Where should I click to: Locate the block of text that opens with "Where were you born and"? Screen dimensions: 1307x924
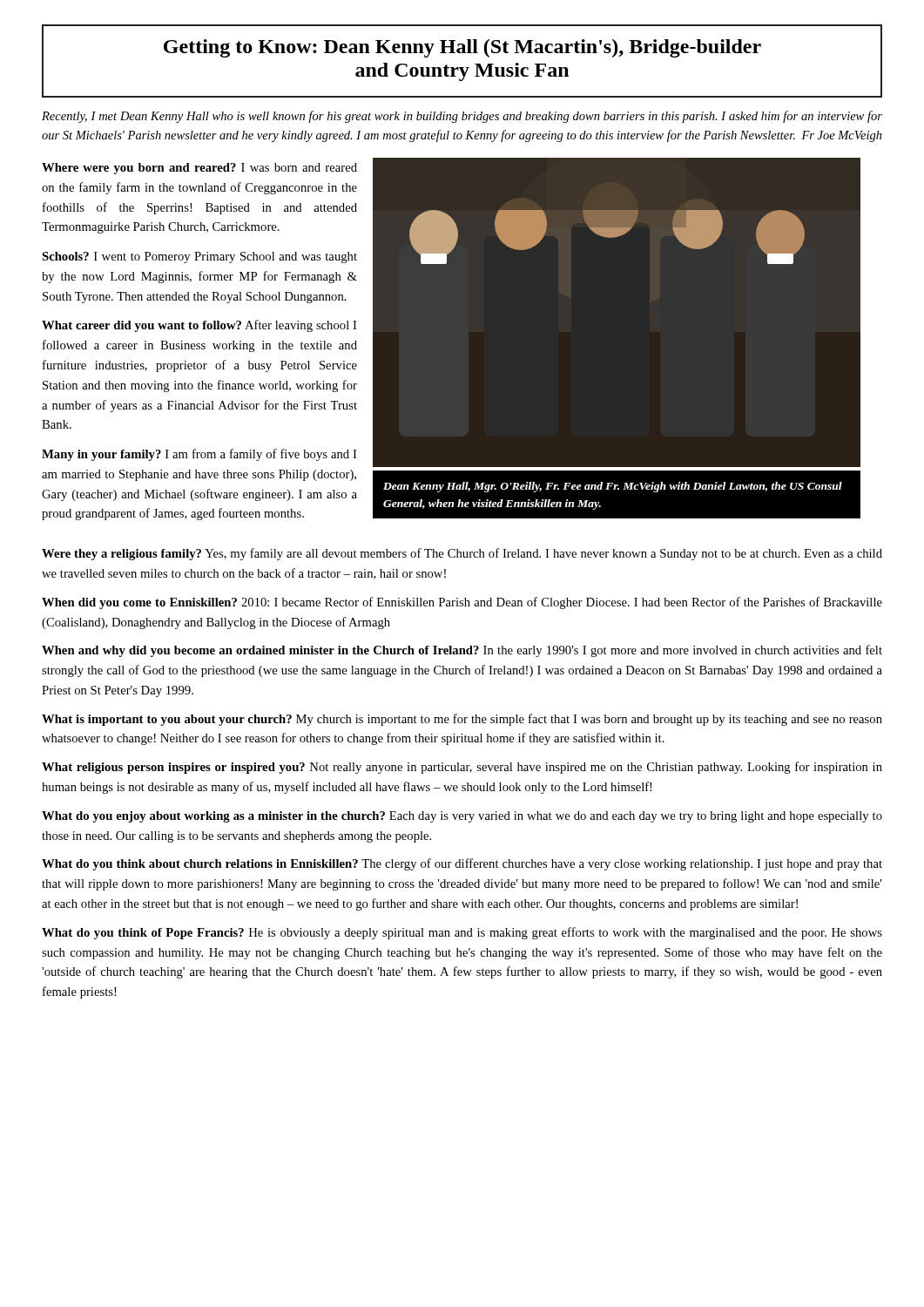tap(199, 197)
